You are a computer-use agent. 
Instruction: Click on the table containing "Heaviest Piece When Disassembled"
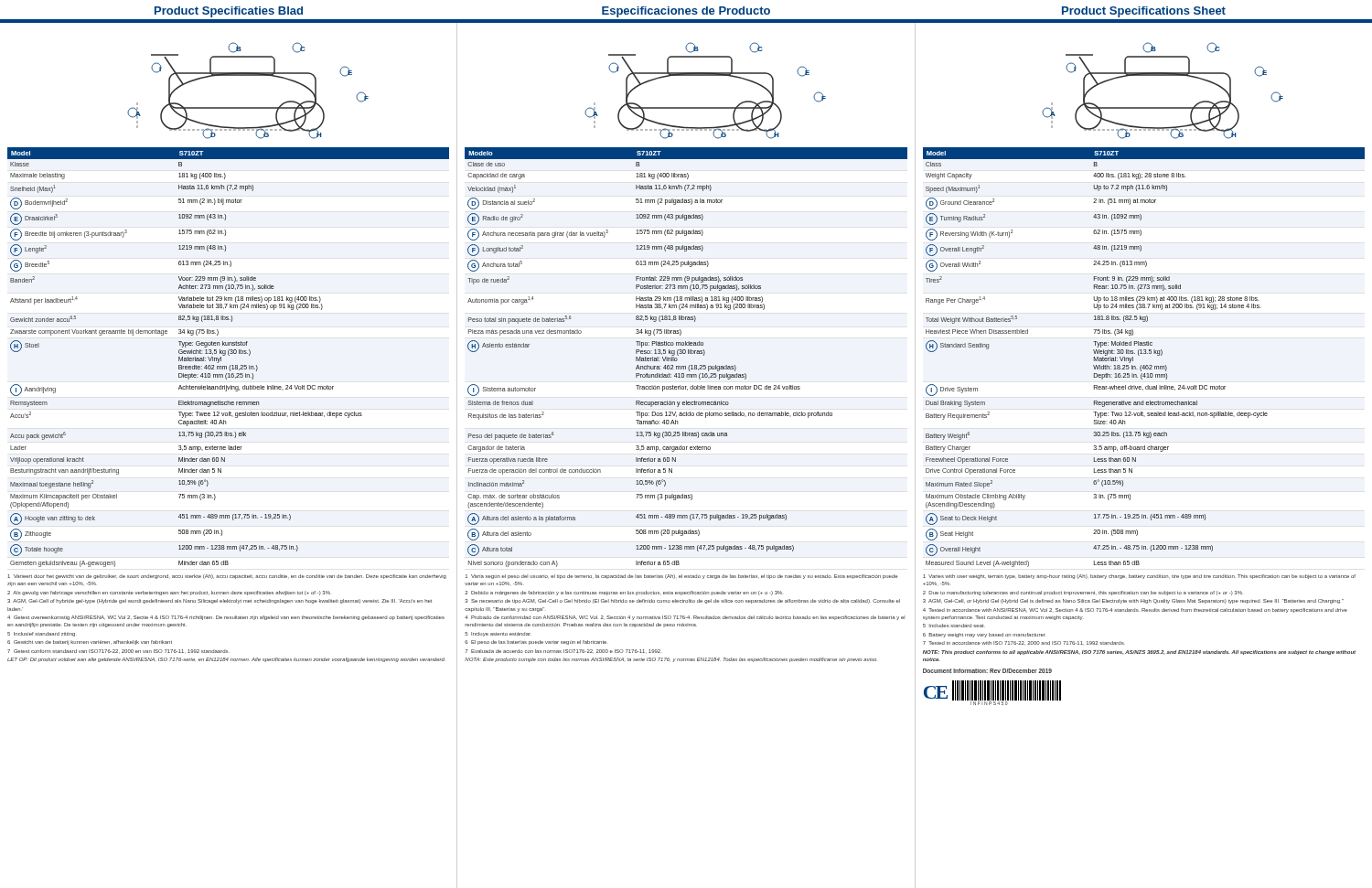pos(1144,359)
